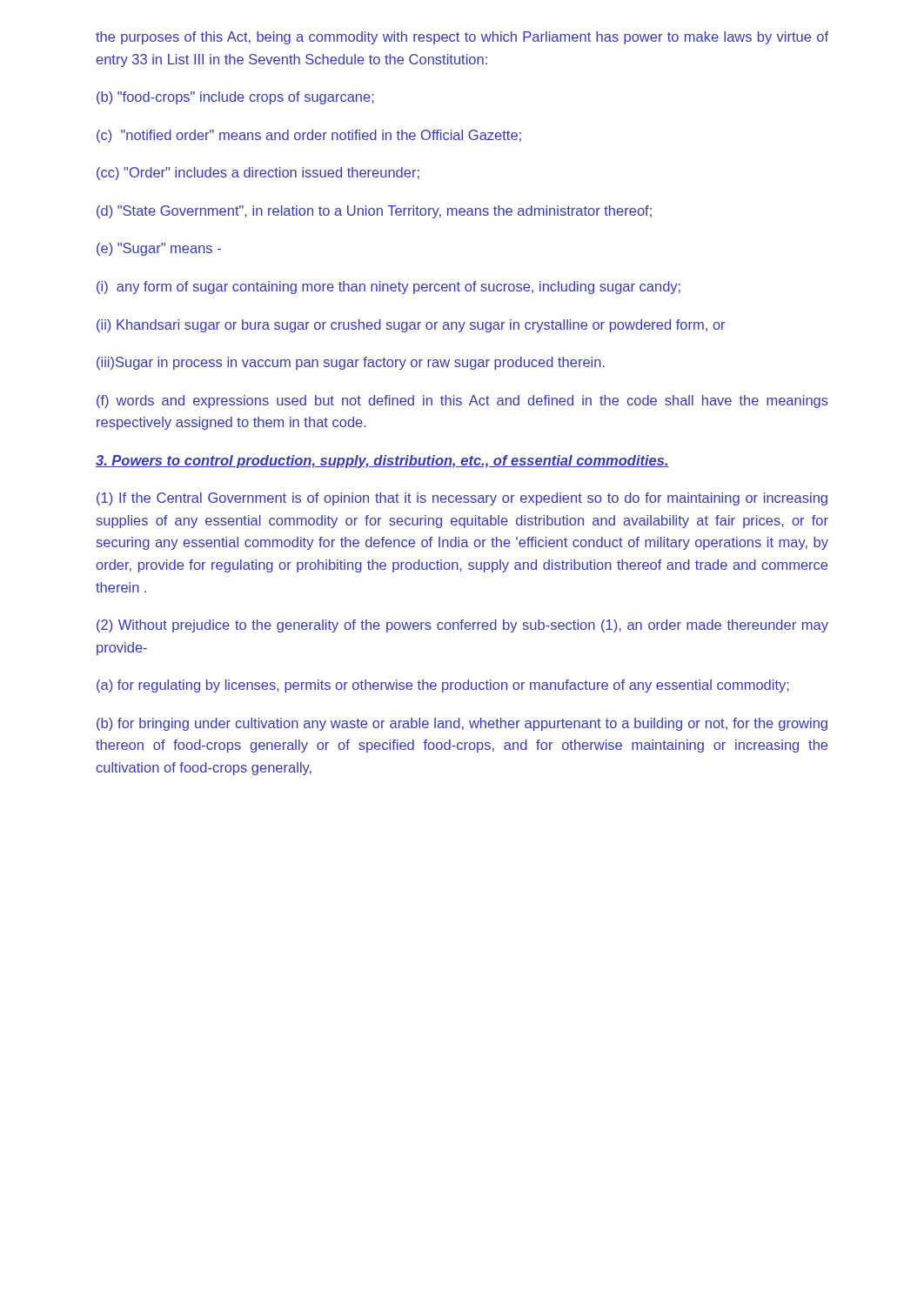This screenshot has width=924, height=1305.
Task: Point to the text block starting "(d) "State Government","
Action: [374, 210]
